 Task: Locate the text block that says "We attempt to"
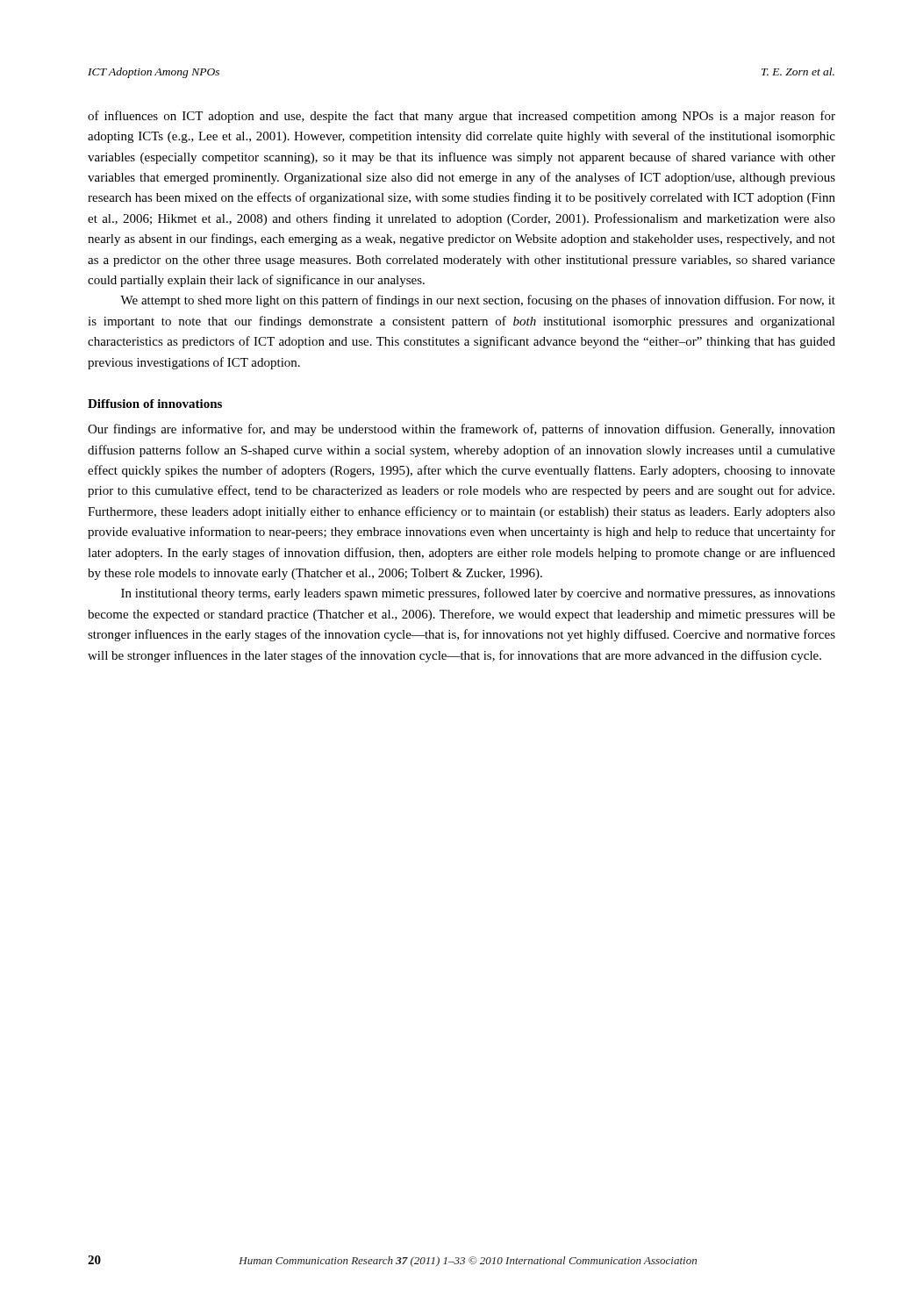coord(462,332)
